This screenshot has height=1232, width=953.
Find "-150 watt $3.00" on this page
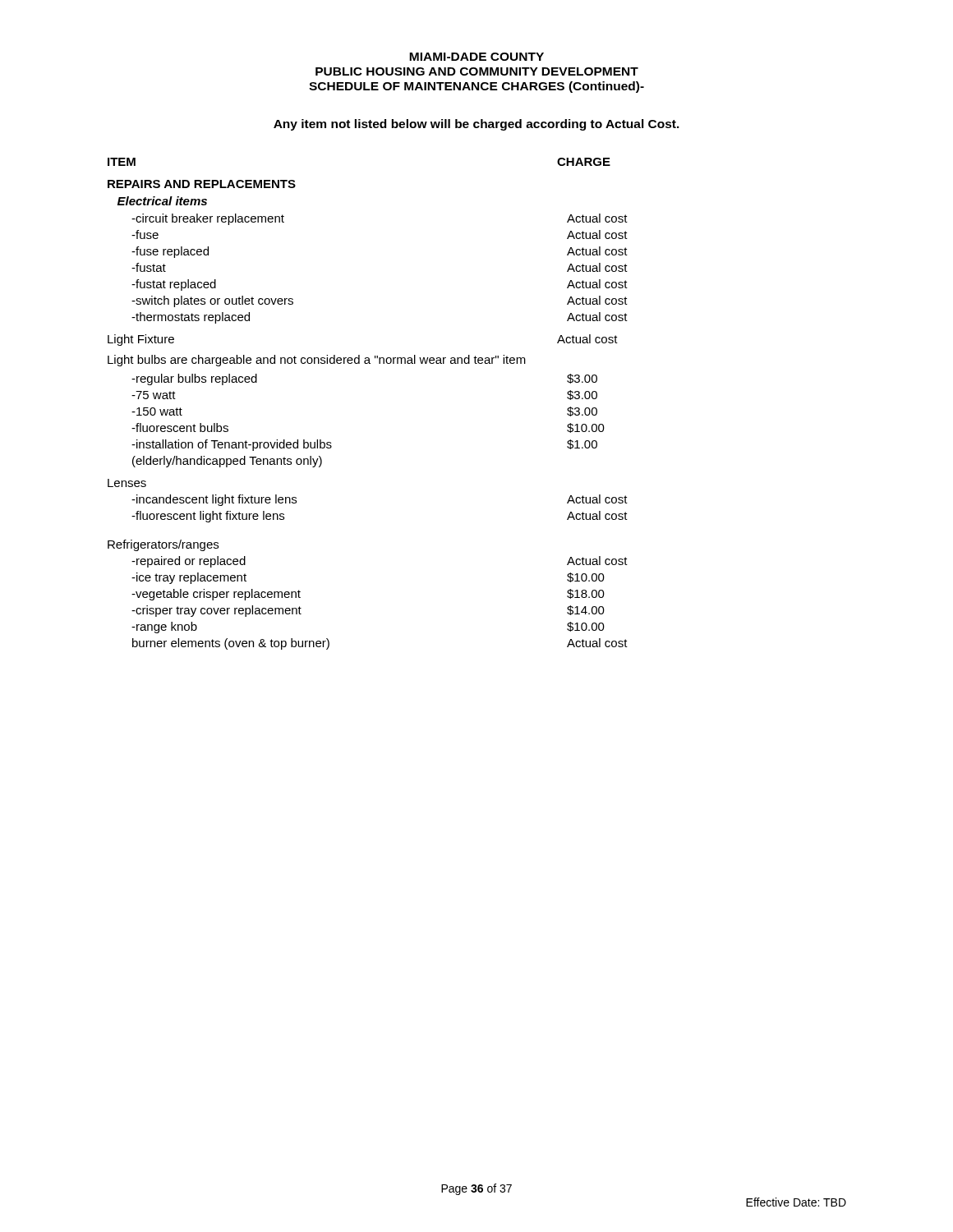click(151, 411)
